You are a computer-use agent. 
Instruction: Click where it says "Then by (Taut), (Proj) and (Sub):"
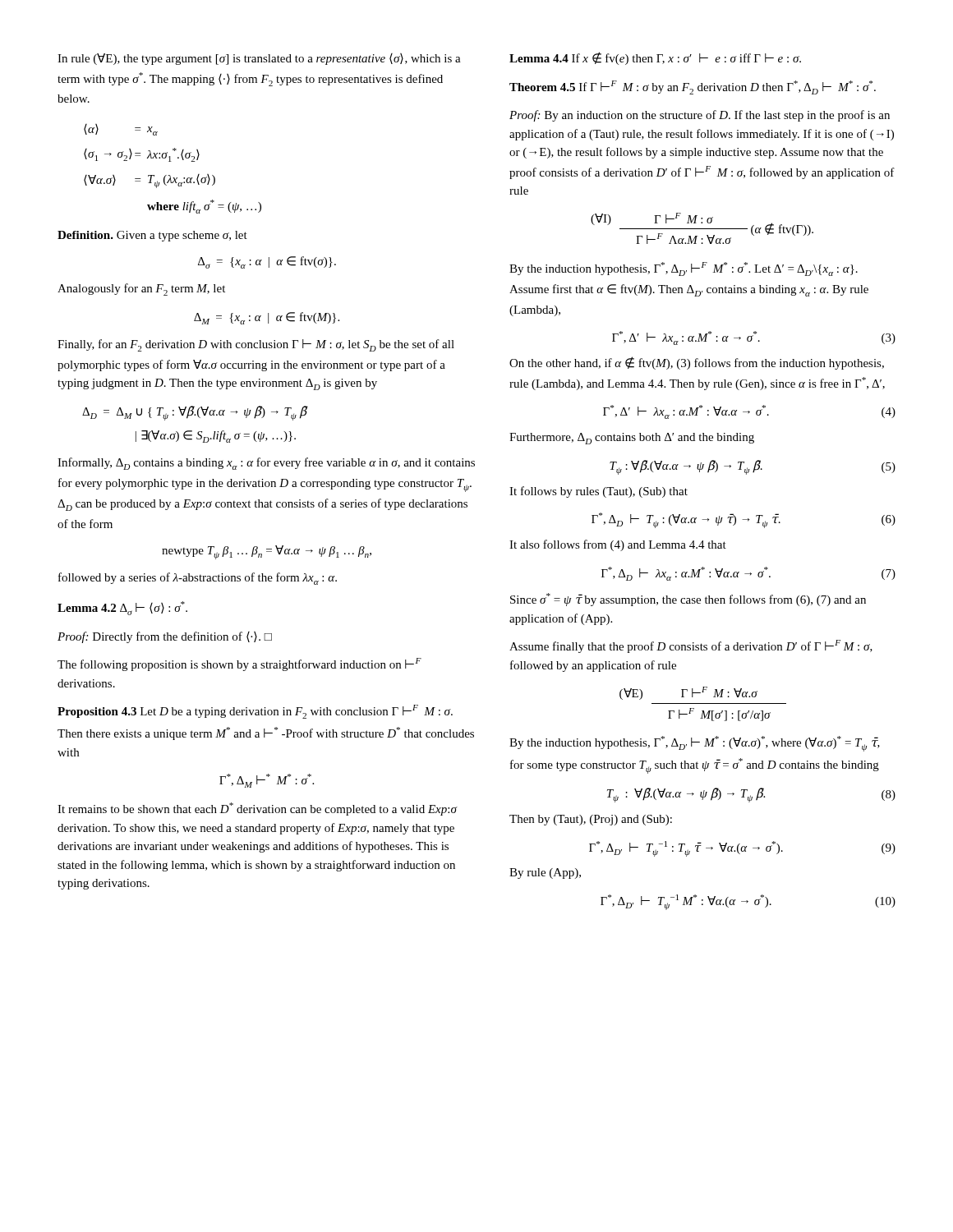[591, 819]
